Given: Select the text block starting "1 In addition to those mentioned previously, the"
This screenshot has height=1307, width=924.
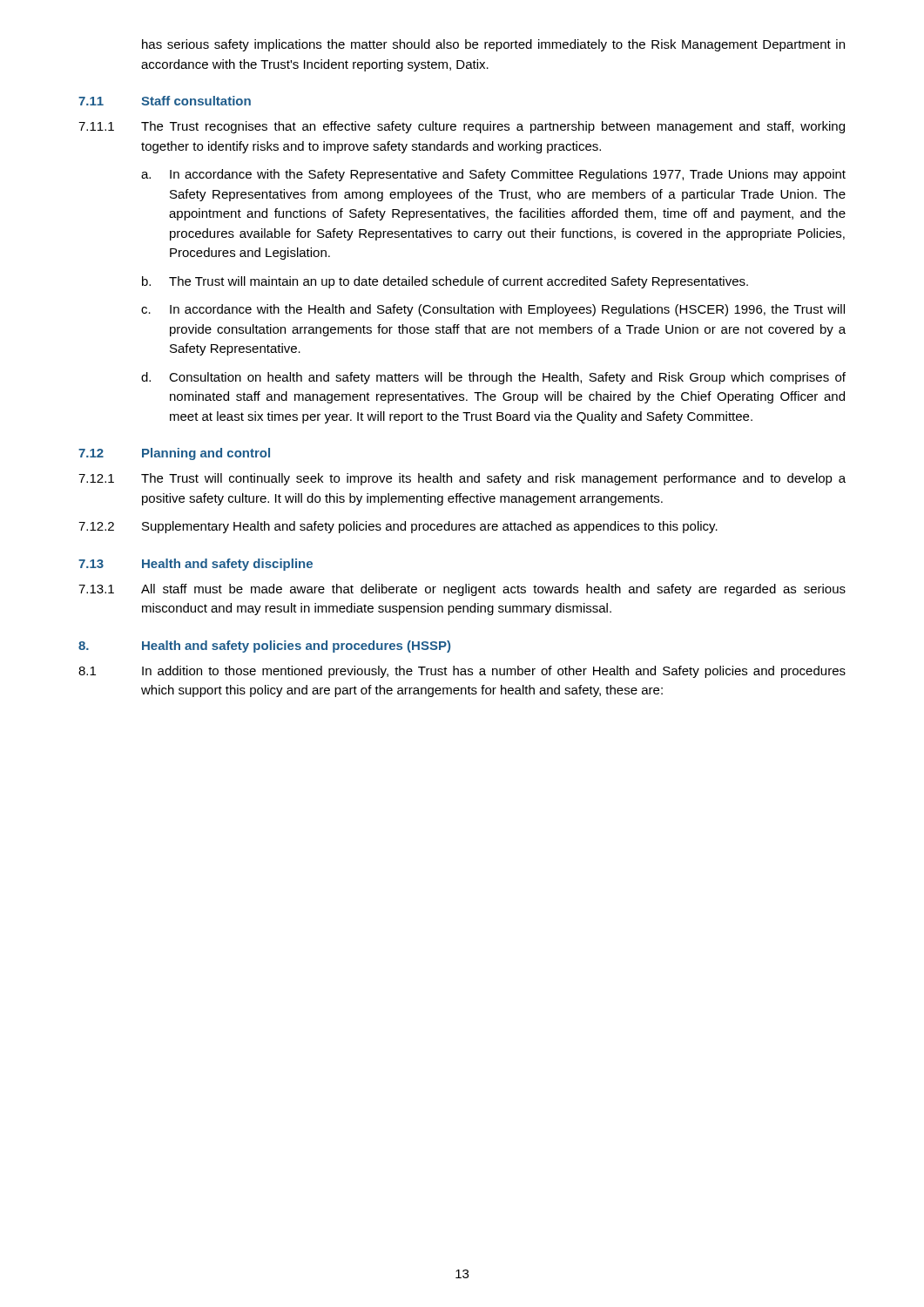Looking at the screenshot, I should click(462, 681).
